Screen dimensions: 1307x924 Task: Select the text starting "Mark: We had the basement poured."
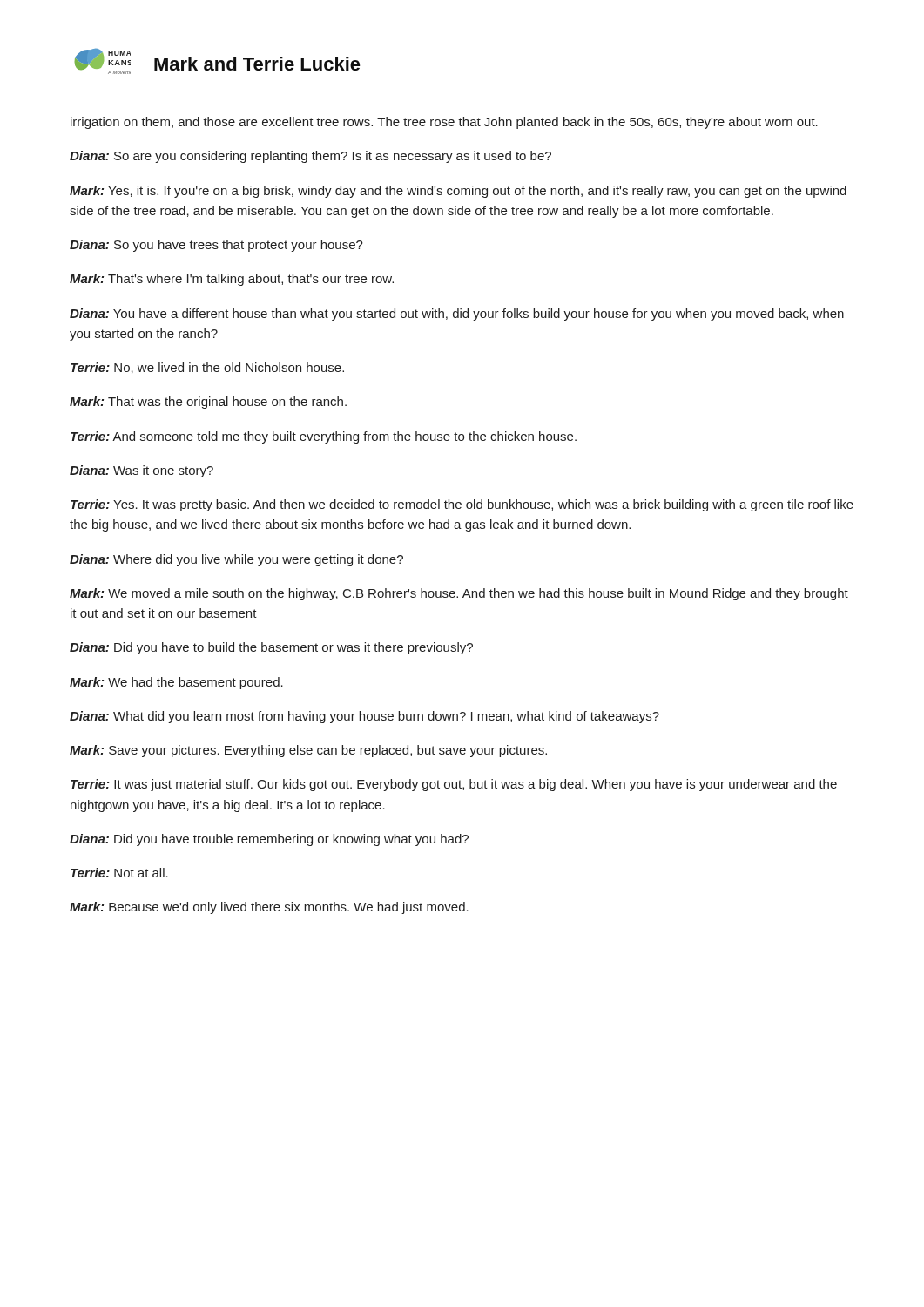176,683
